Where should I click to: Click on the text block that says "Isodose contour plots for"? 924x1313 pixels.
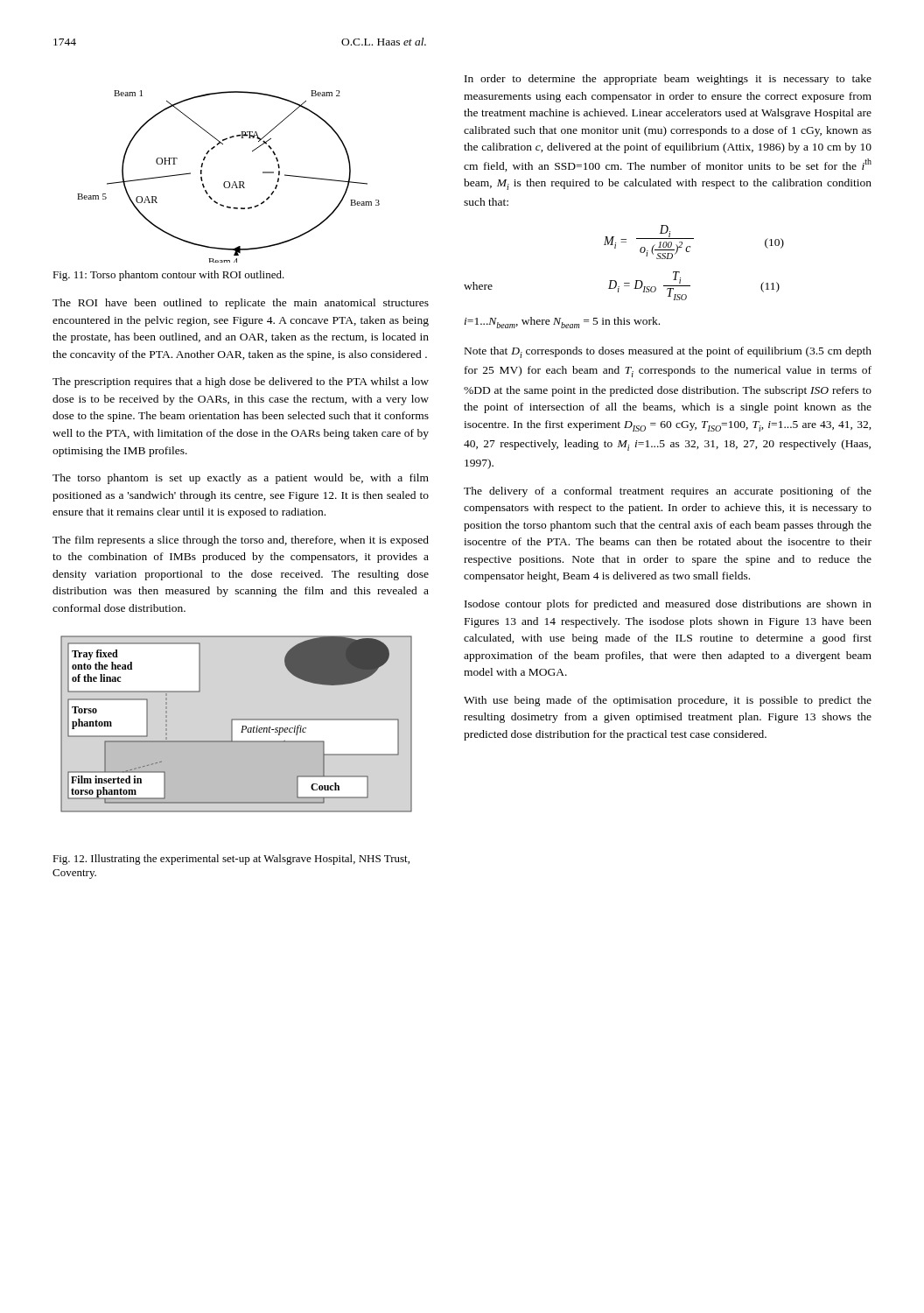point(668,638)
